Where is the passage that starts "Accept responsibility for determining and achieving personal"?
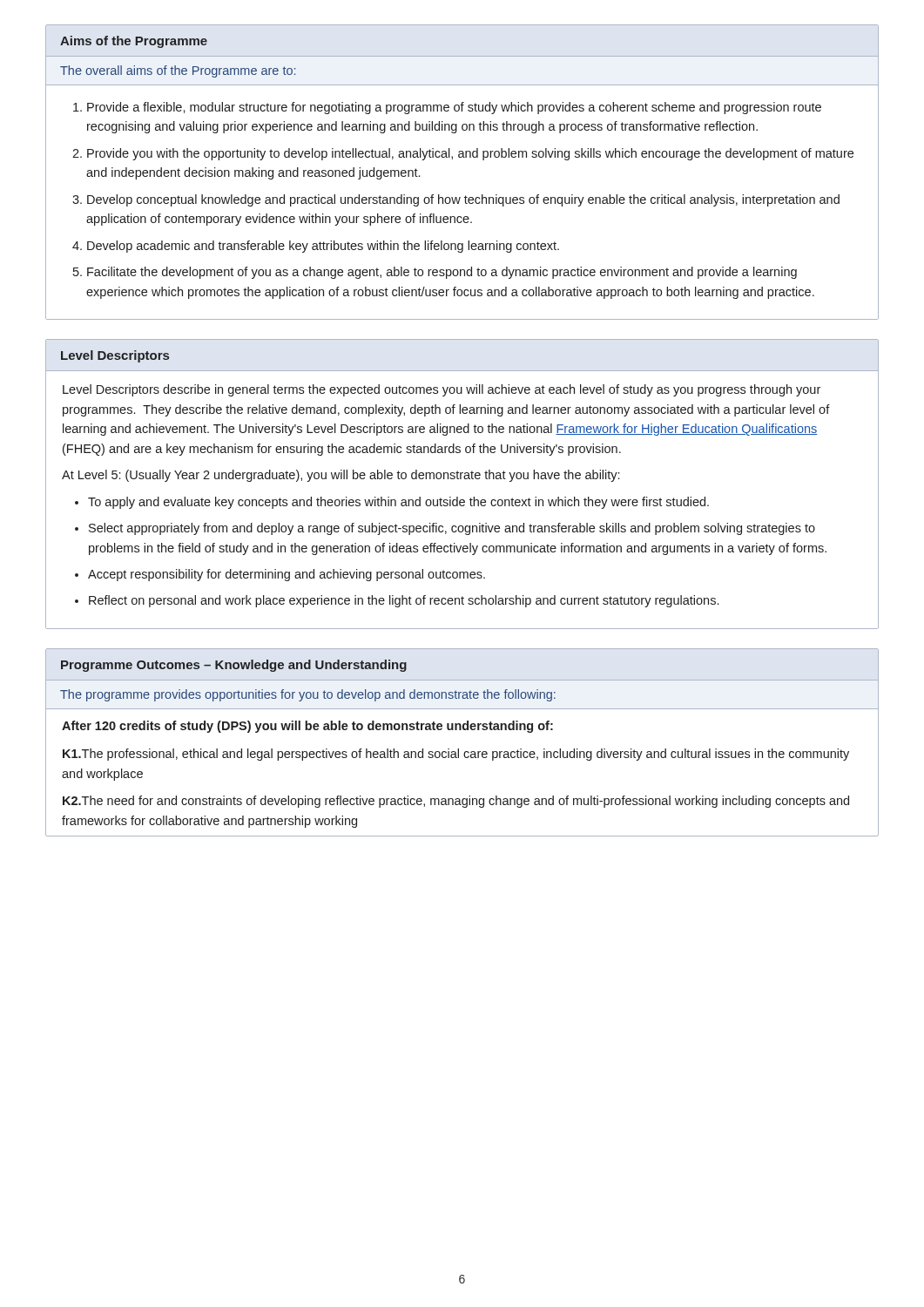This screenshot has width=924, height=1307. 287,574
